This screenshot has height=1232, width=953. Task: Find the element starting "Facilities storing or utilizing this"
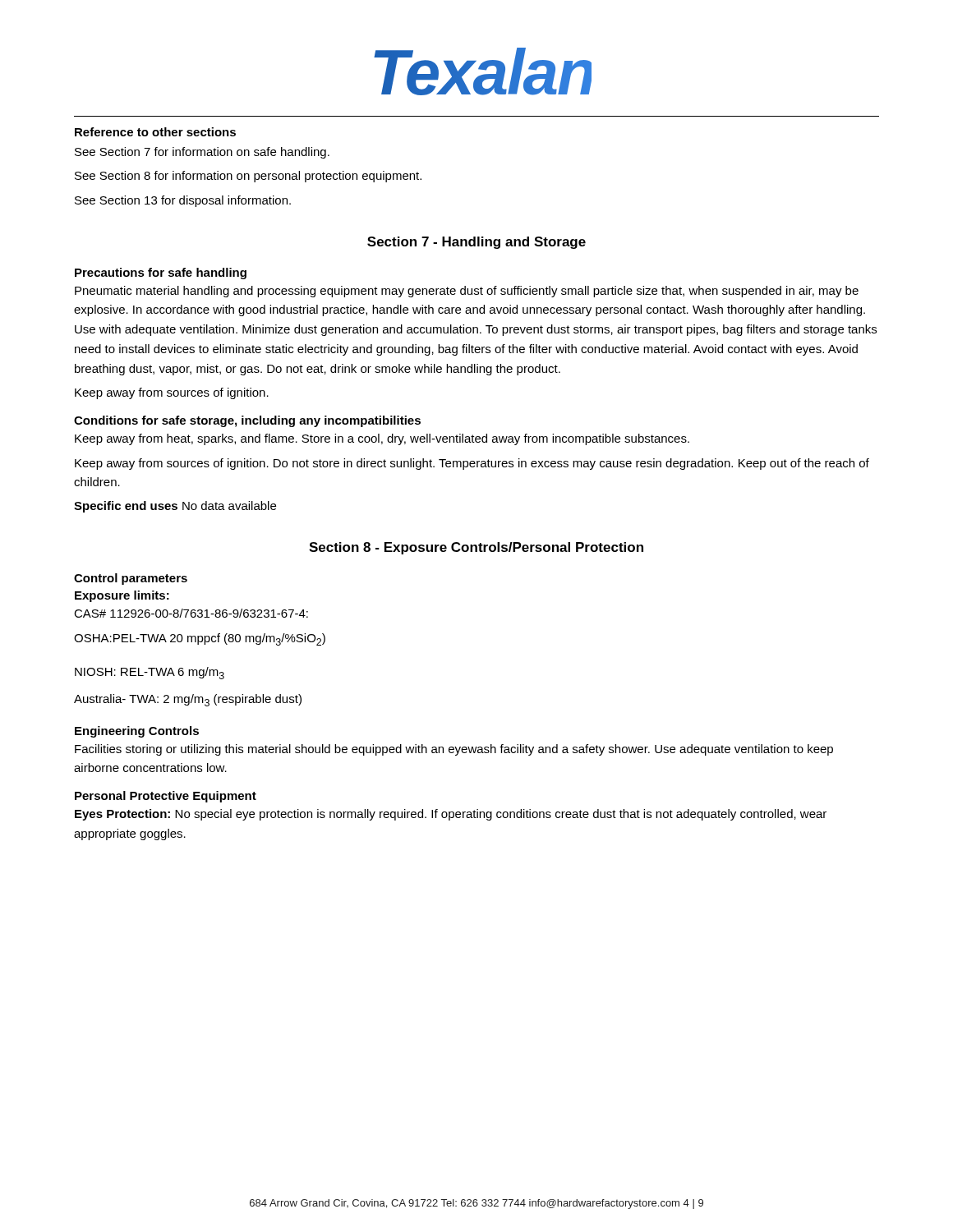(x=454, y=758)
